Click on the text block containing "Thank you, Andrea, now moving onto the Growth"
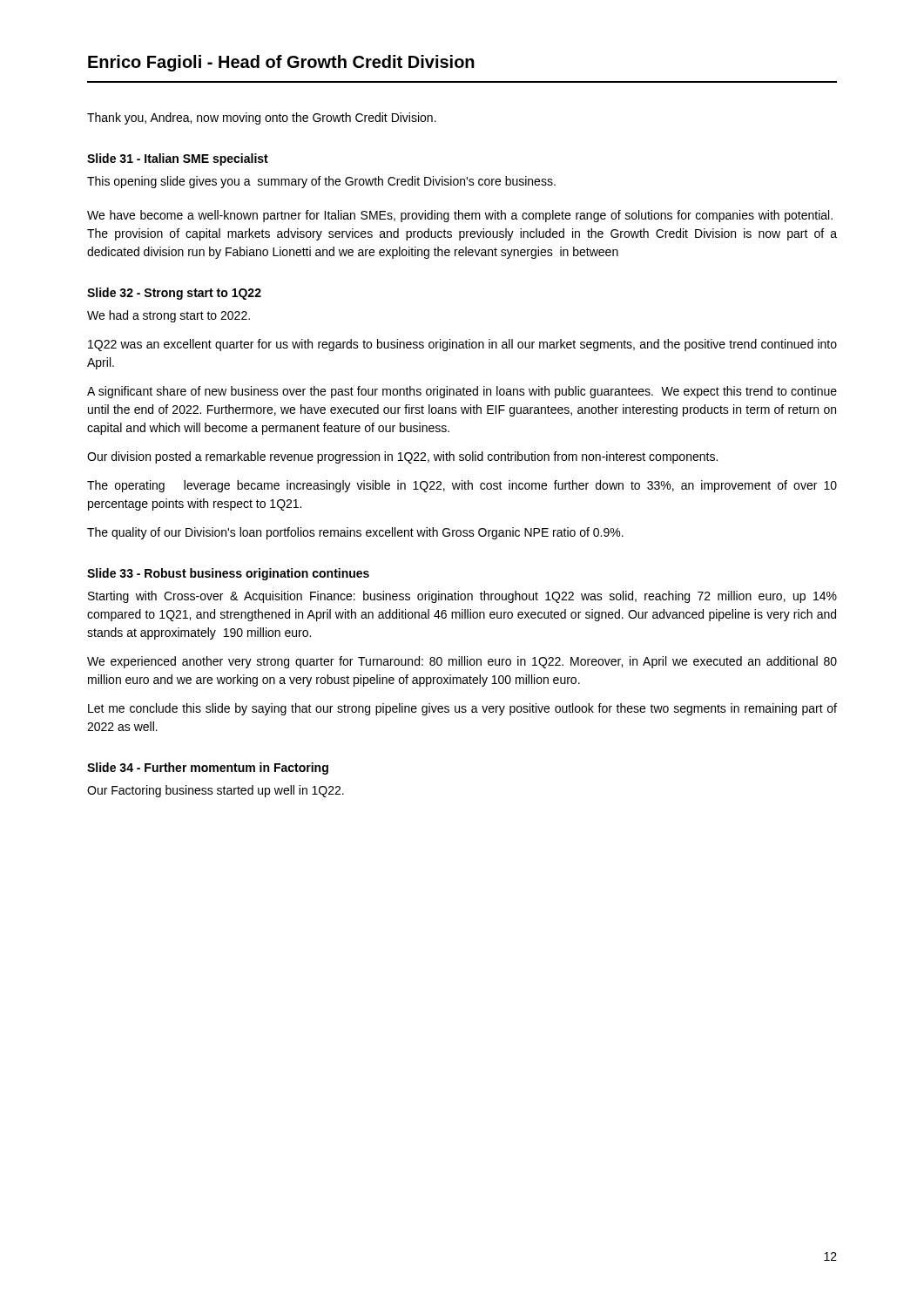The width and height of the screenshot is (924, 1307). (262, 118)
